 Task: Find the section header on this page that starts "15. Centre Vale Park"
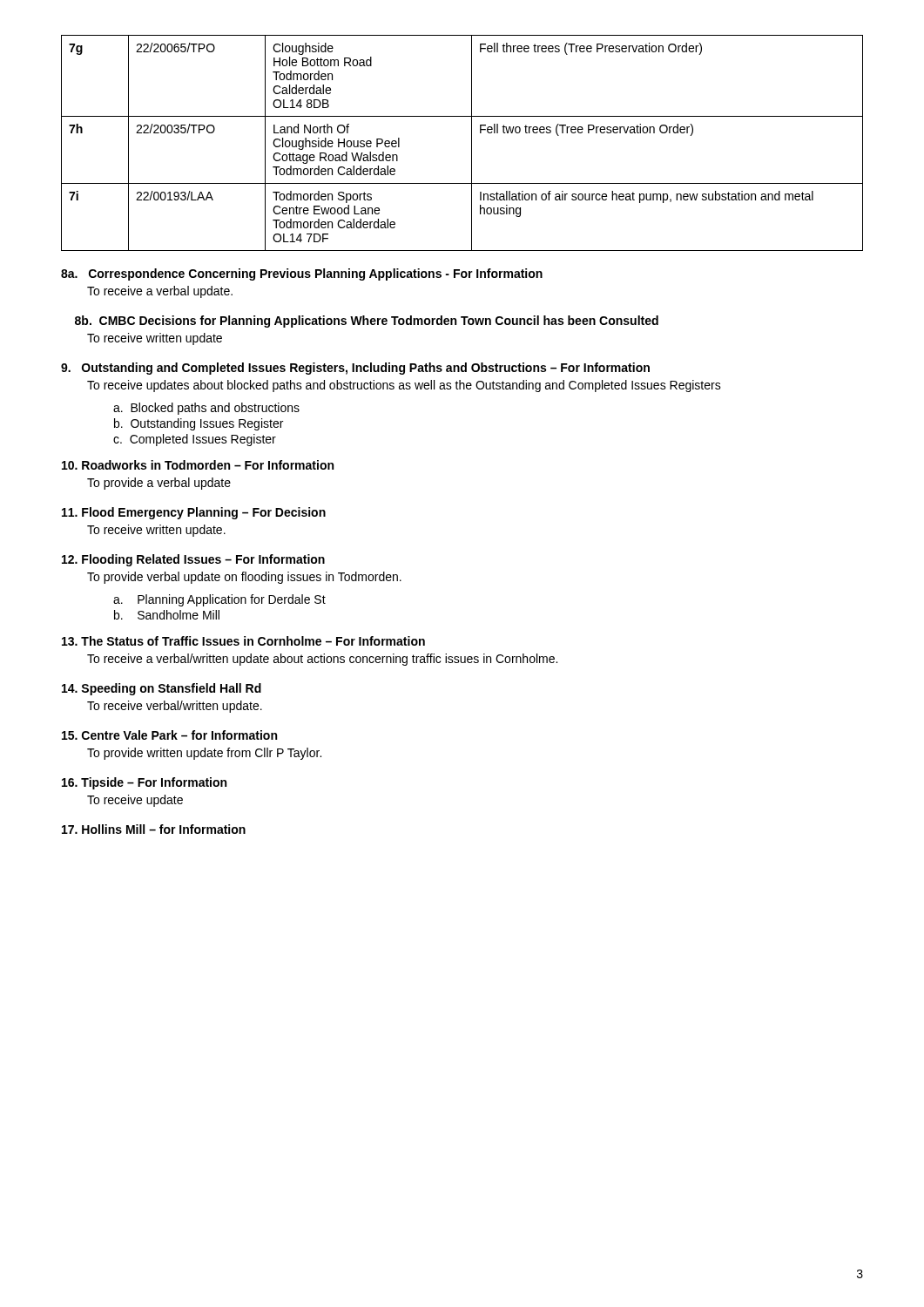coord(169,735)
